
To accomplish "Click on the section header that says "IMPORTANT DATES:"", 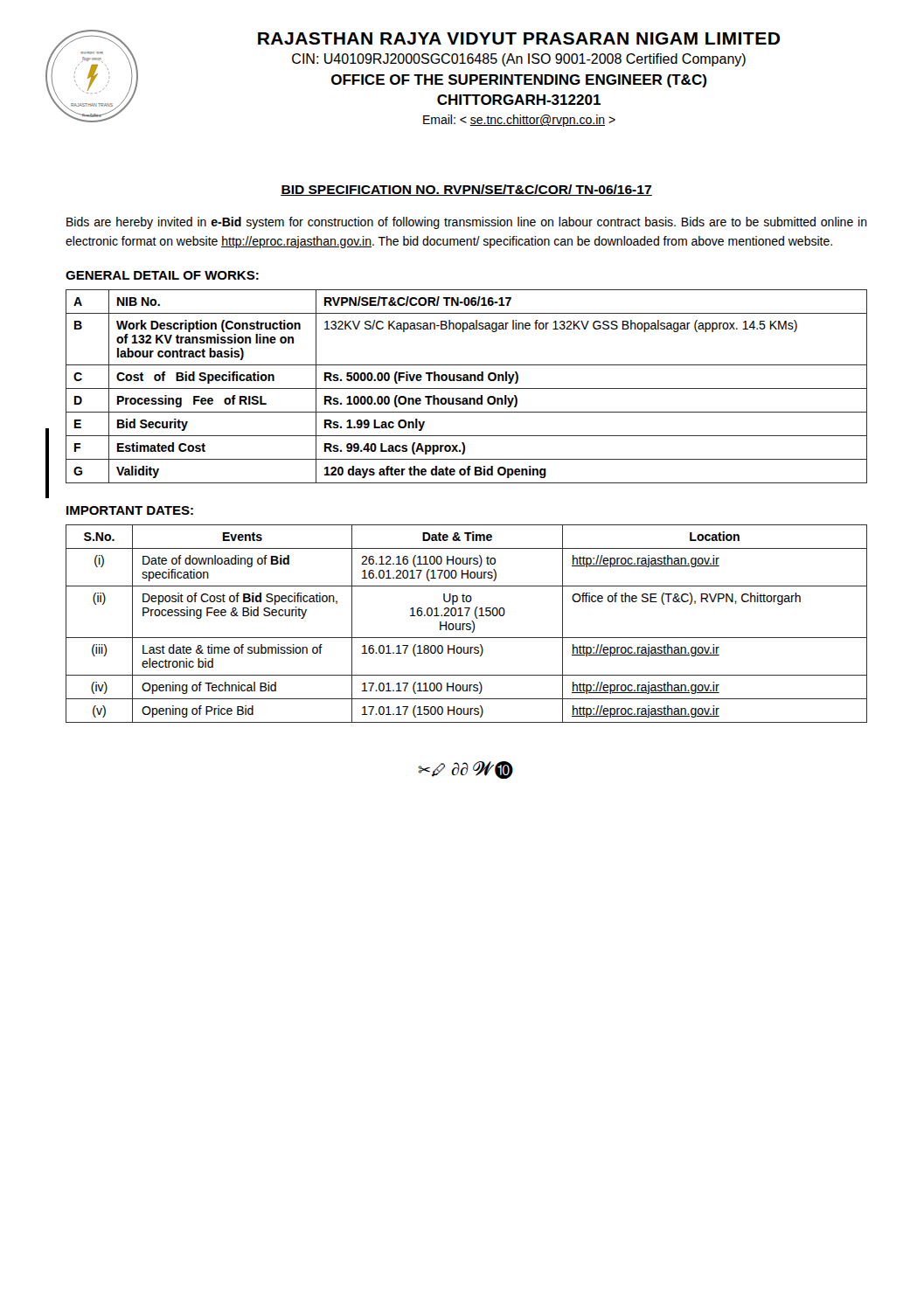I will coord(130,510).
